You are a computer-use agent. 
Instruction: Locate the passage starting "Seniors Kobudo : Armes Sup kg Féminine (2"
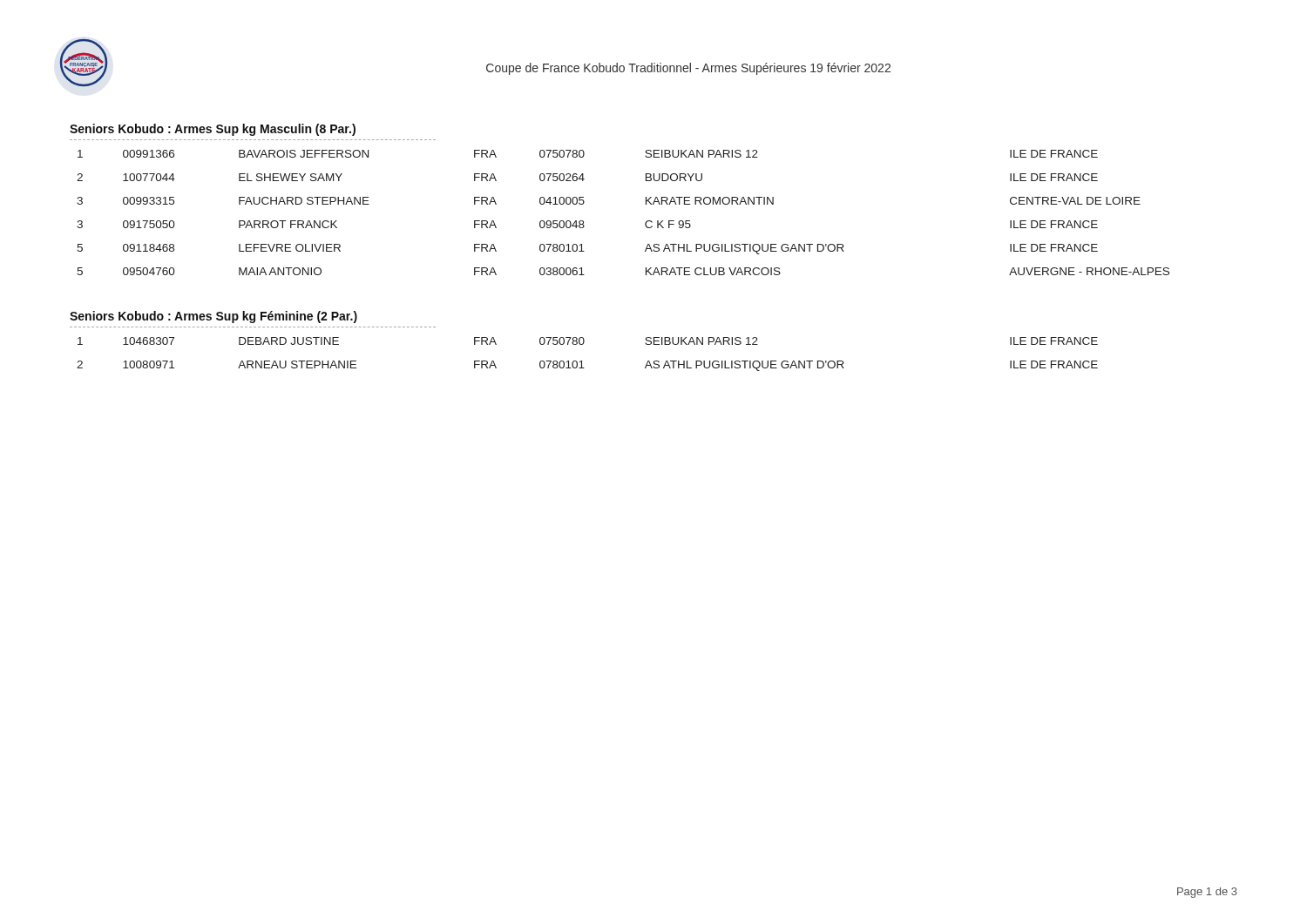(x=213, y=316)
